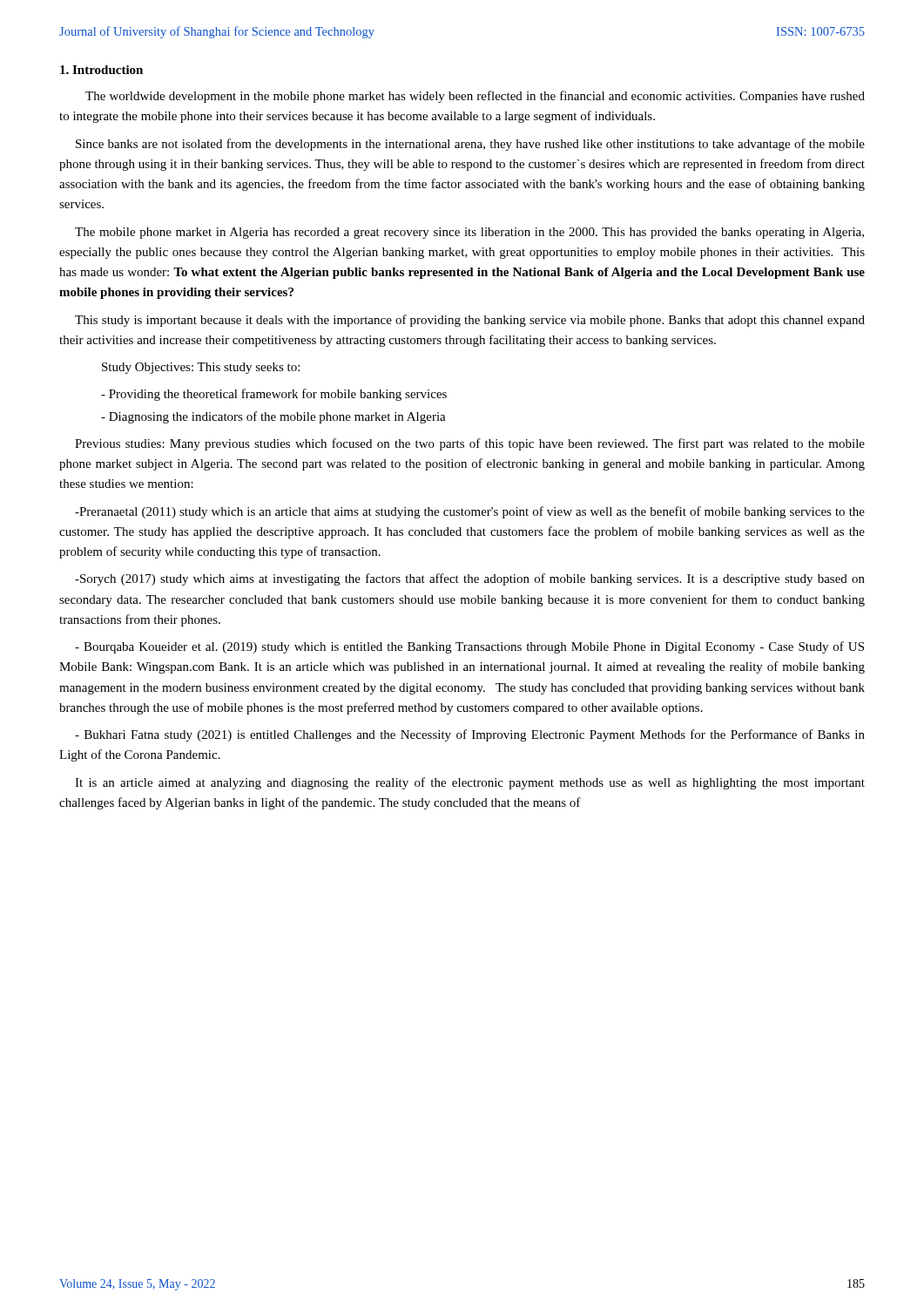Viewport: 924px width, 1307px height.
Task: Find "1. Introduction" on this page
Action: [101, 70]
